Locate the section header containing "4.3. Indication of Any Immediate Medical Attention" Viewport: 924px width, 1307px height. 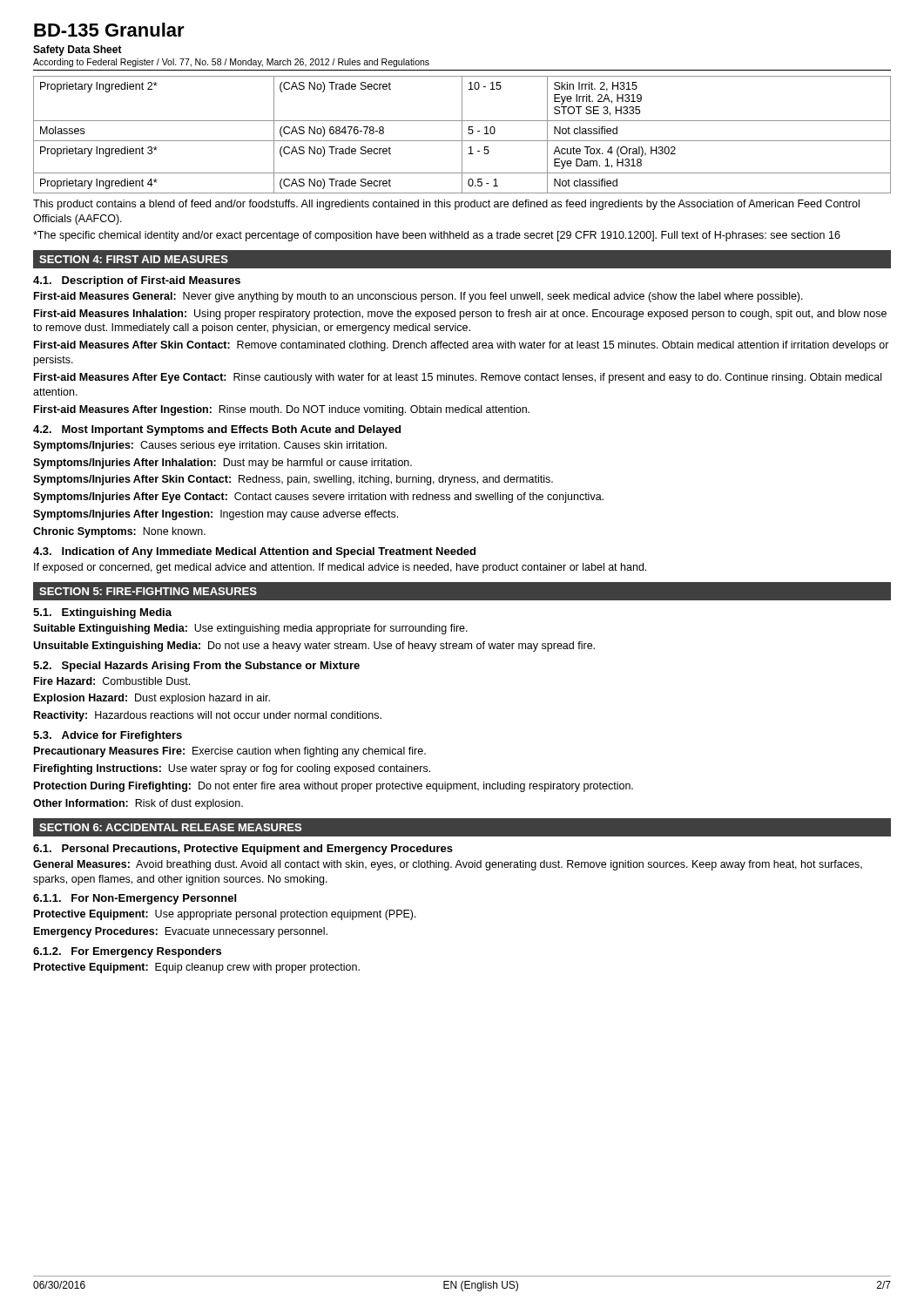462,551
